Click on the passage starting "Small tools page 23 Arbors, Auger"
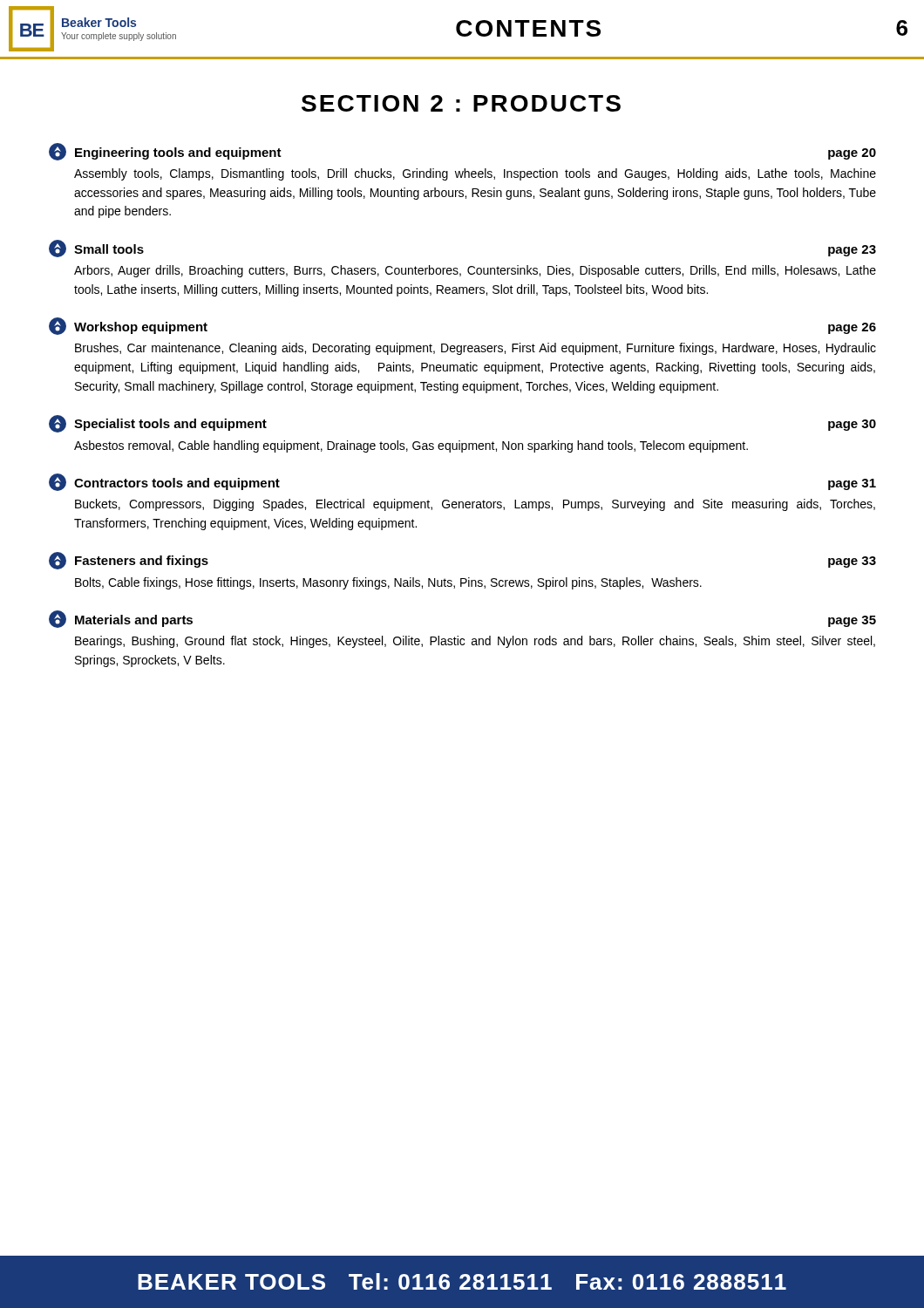 click(462, 269)
